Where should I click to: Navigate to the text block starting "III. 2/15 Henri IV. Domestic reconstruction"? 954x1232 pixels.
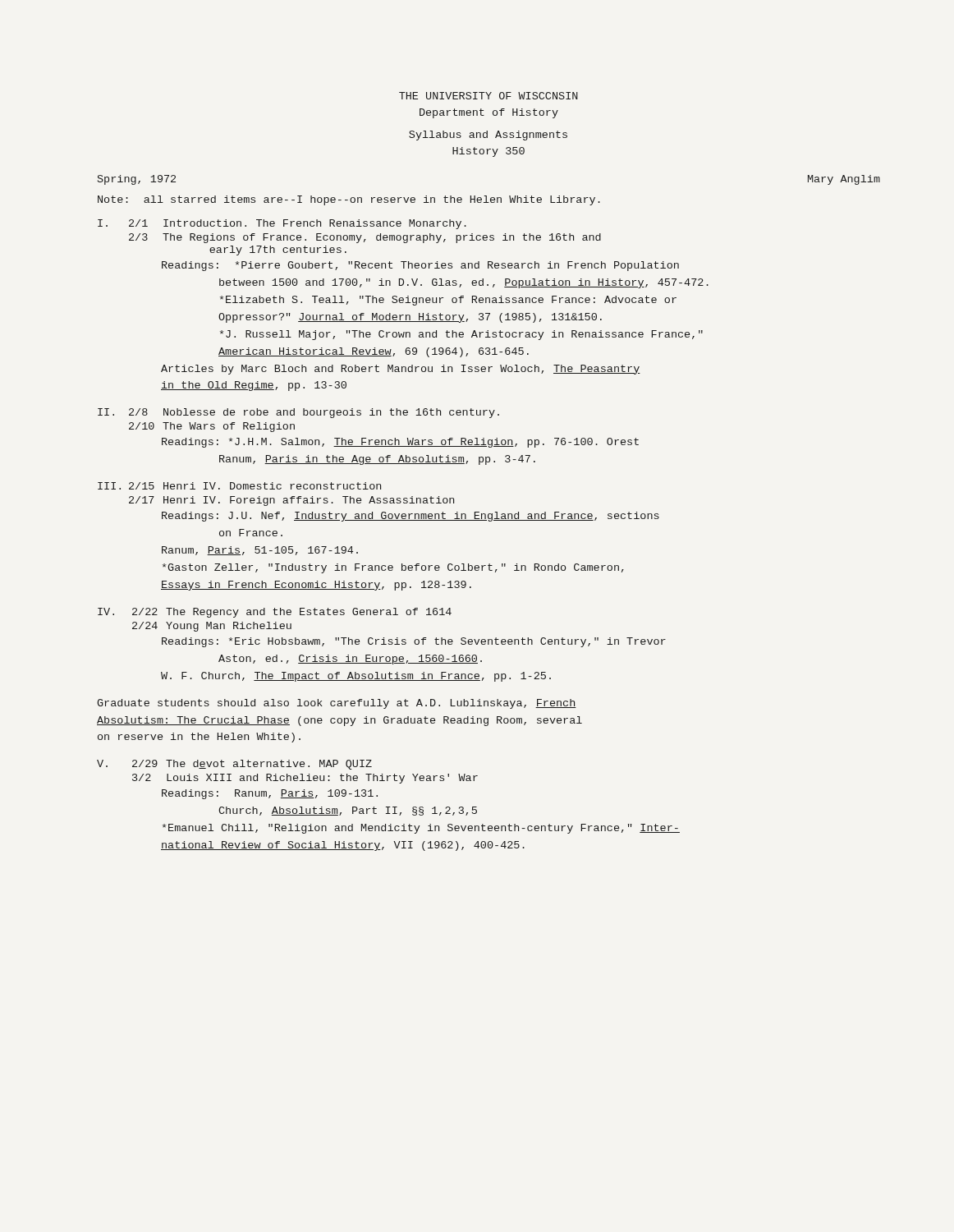click(x=239, y=486)
